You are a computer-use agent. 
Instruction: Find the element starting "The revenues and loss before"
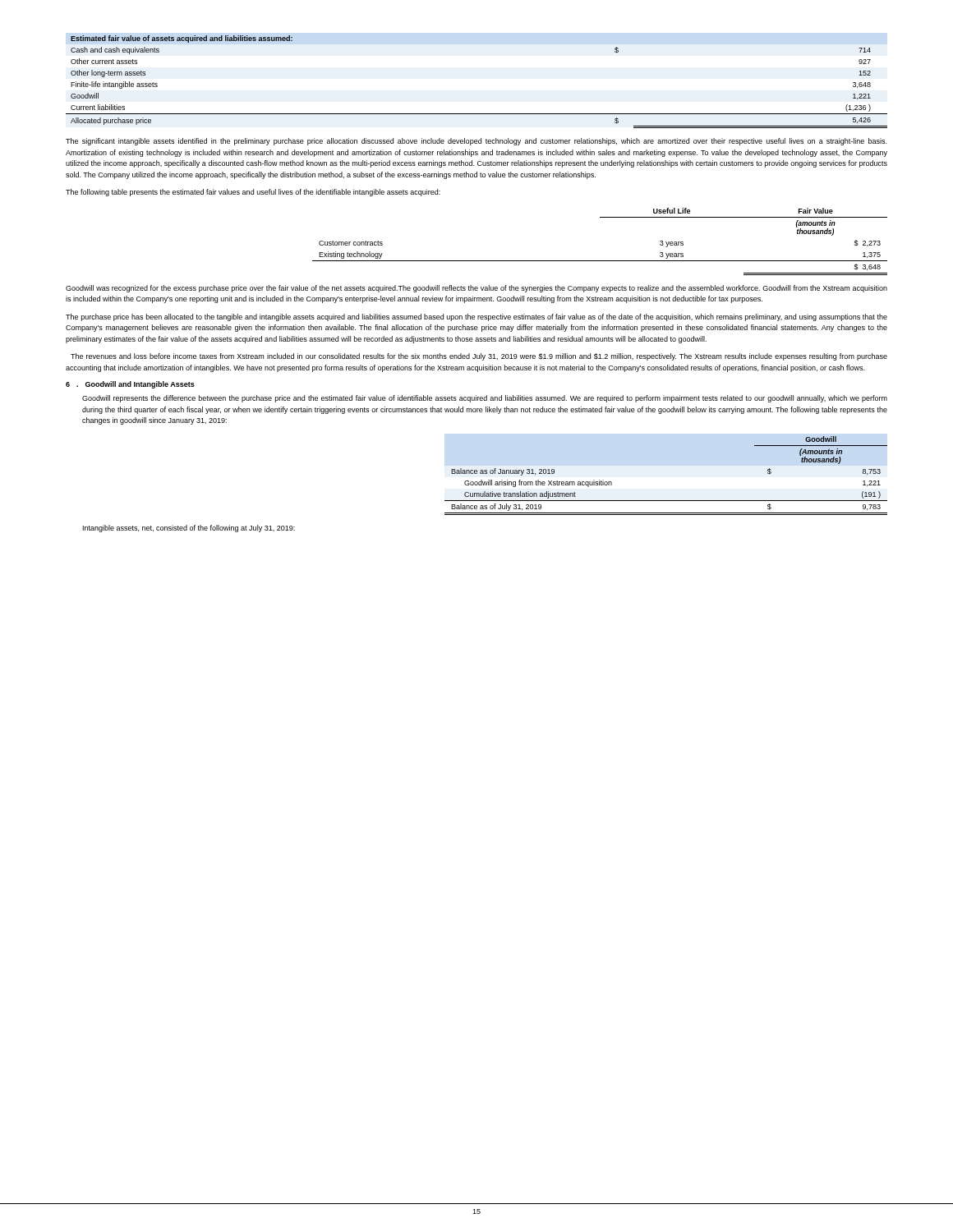(x=476, y=362)
